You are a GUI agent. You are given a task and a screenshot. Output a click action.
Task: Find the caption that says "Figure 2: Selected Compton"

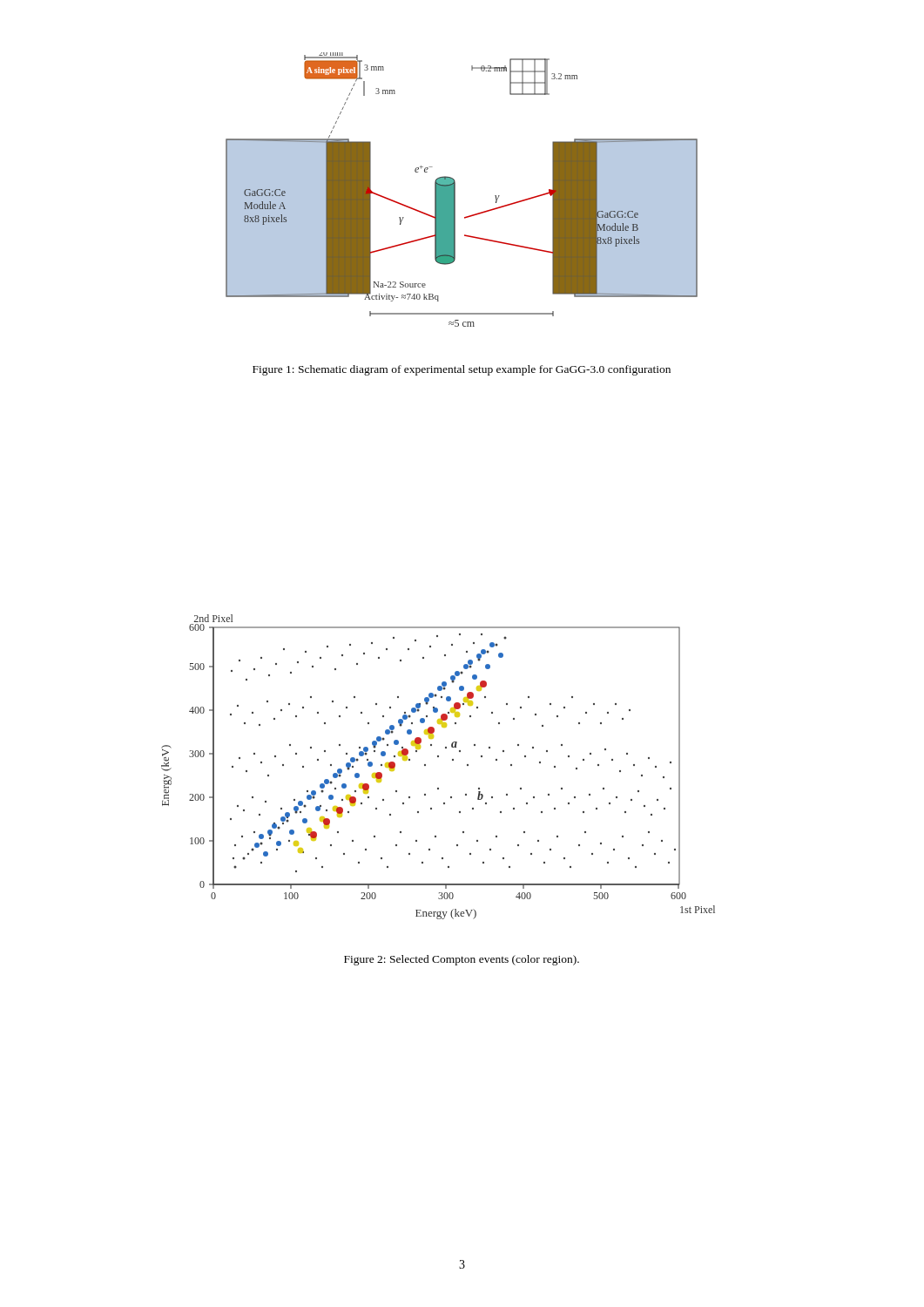pyautogui.click(x=462, y=959)
